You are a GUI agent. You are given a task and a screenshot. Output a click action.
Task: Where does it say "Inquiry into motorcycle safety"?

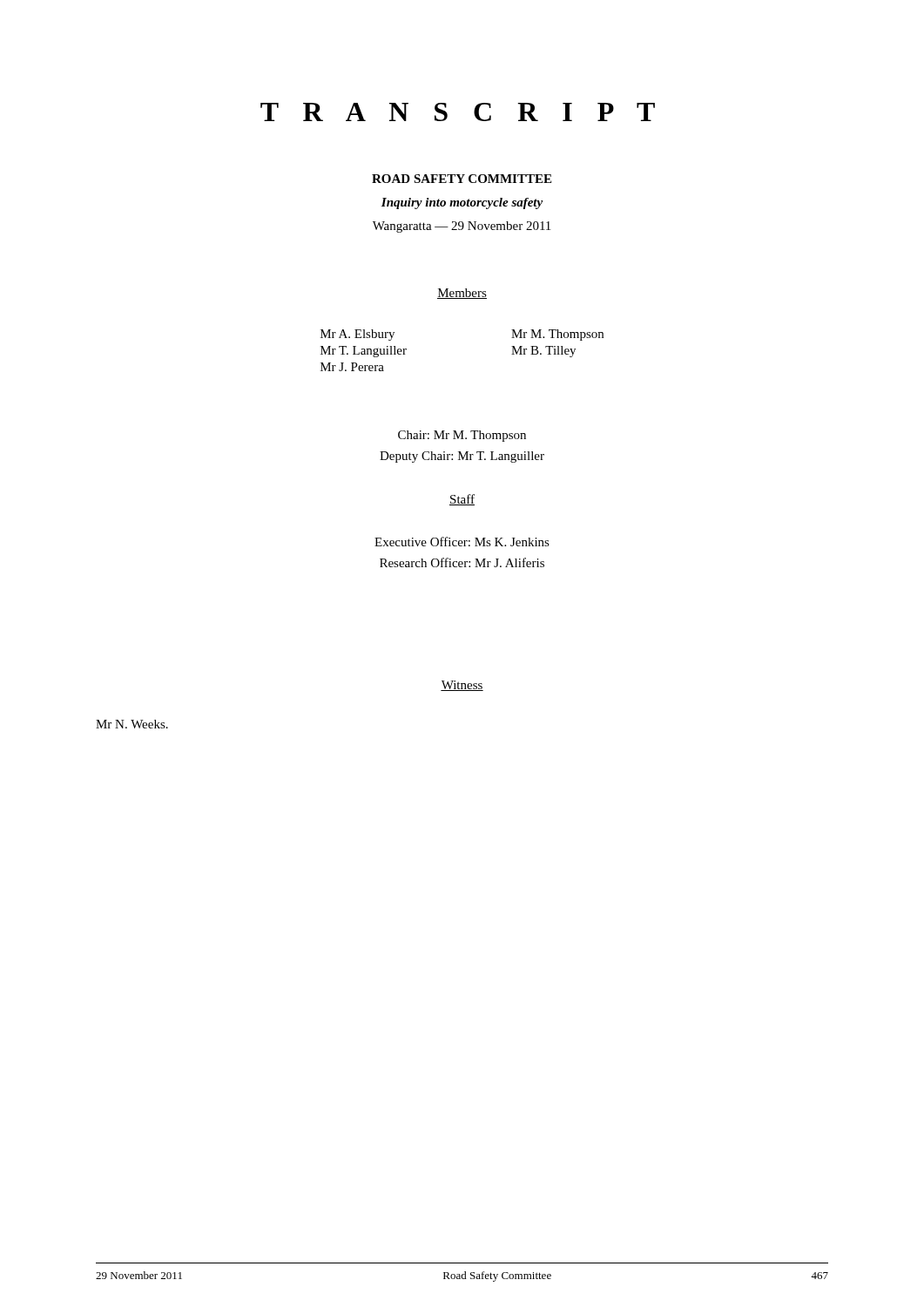pos(462,203)
